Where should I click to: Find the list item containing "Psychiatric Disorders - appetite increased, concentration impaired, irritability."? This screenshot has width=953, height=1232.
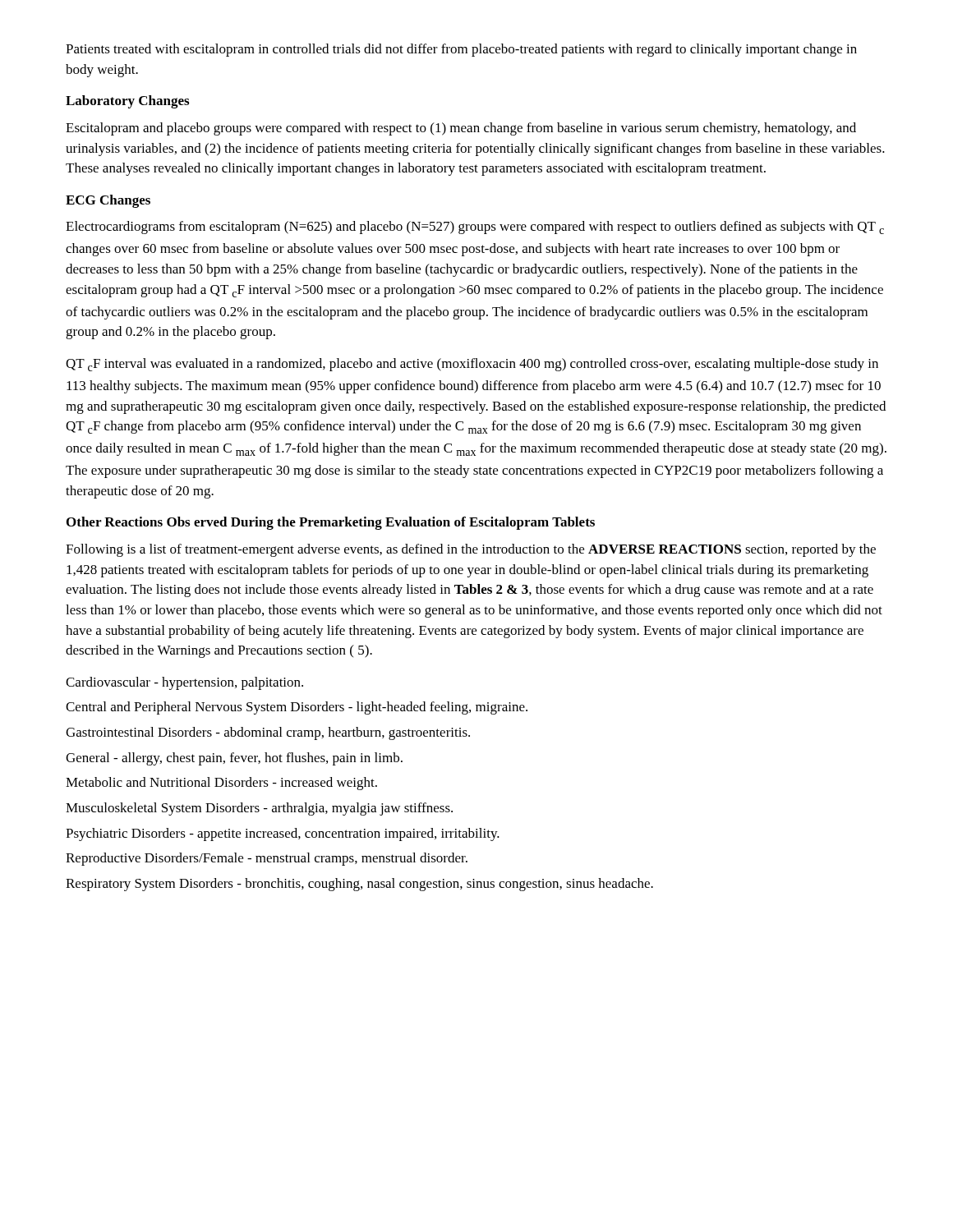point(283,833)
